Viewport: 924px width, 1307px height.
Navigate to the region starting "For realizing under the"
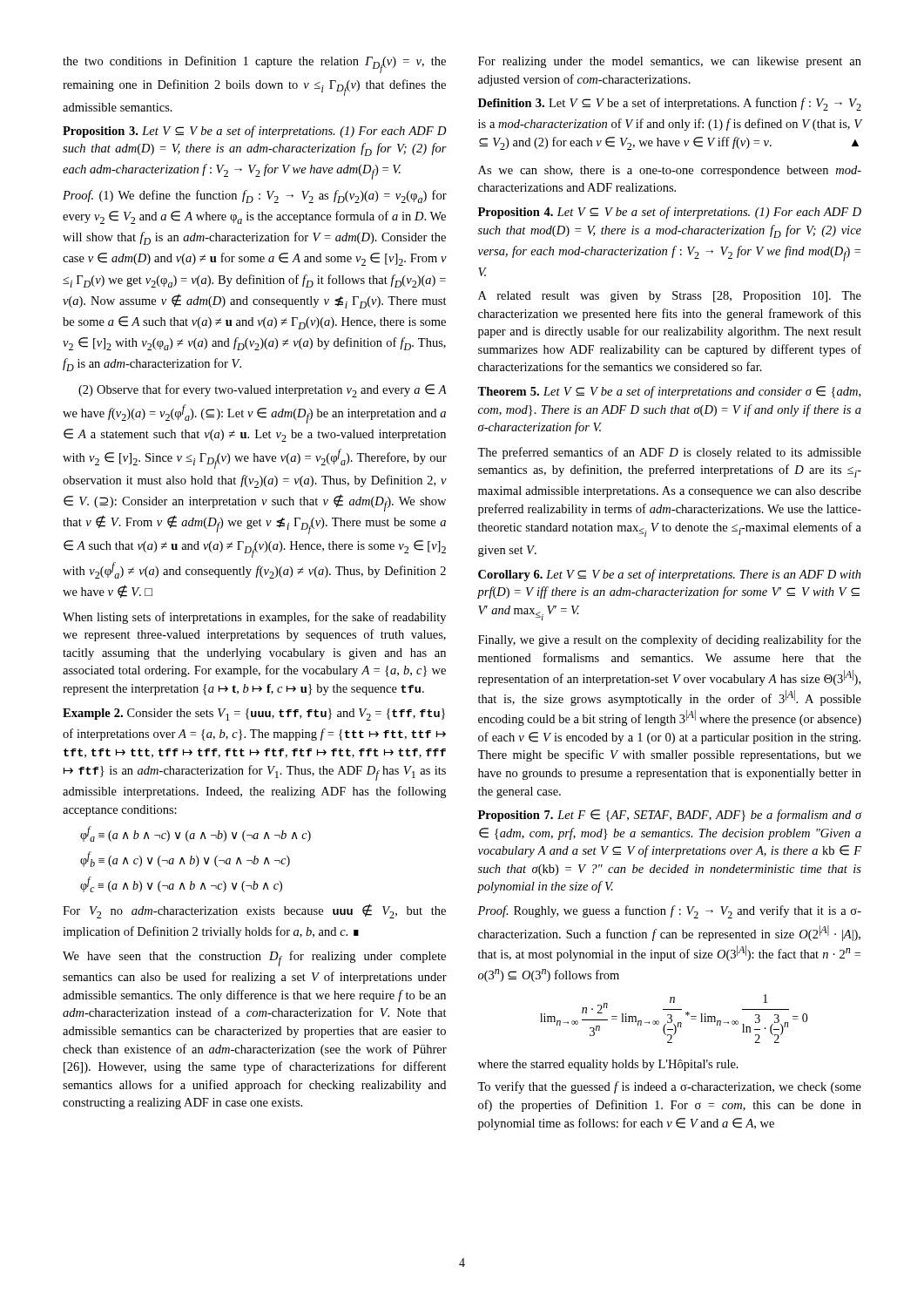[669, 70]
